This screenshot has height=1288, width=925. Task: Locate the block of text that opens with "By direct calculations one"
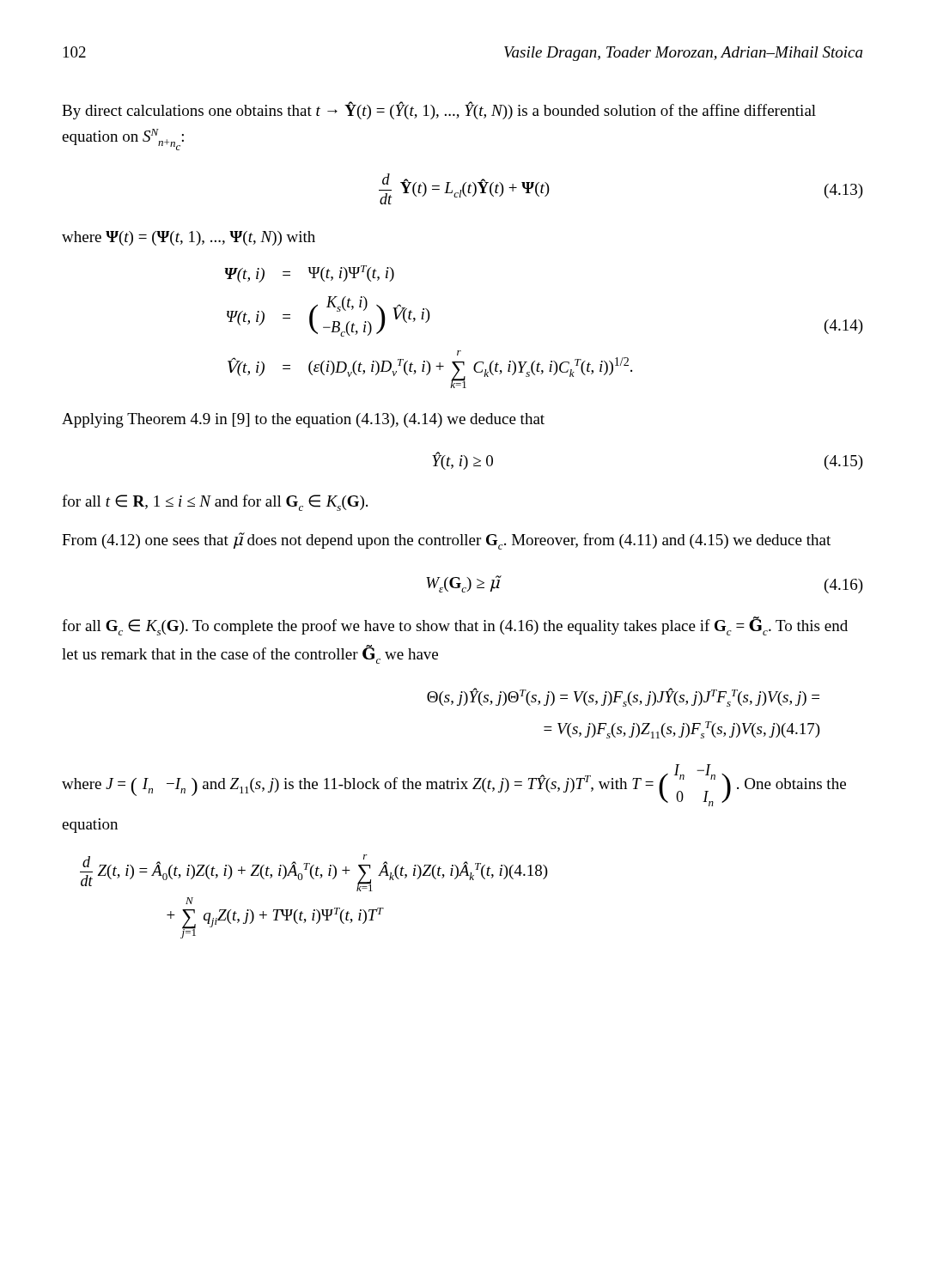439,127
